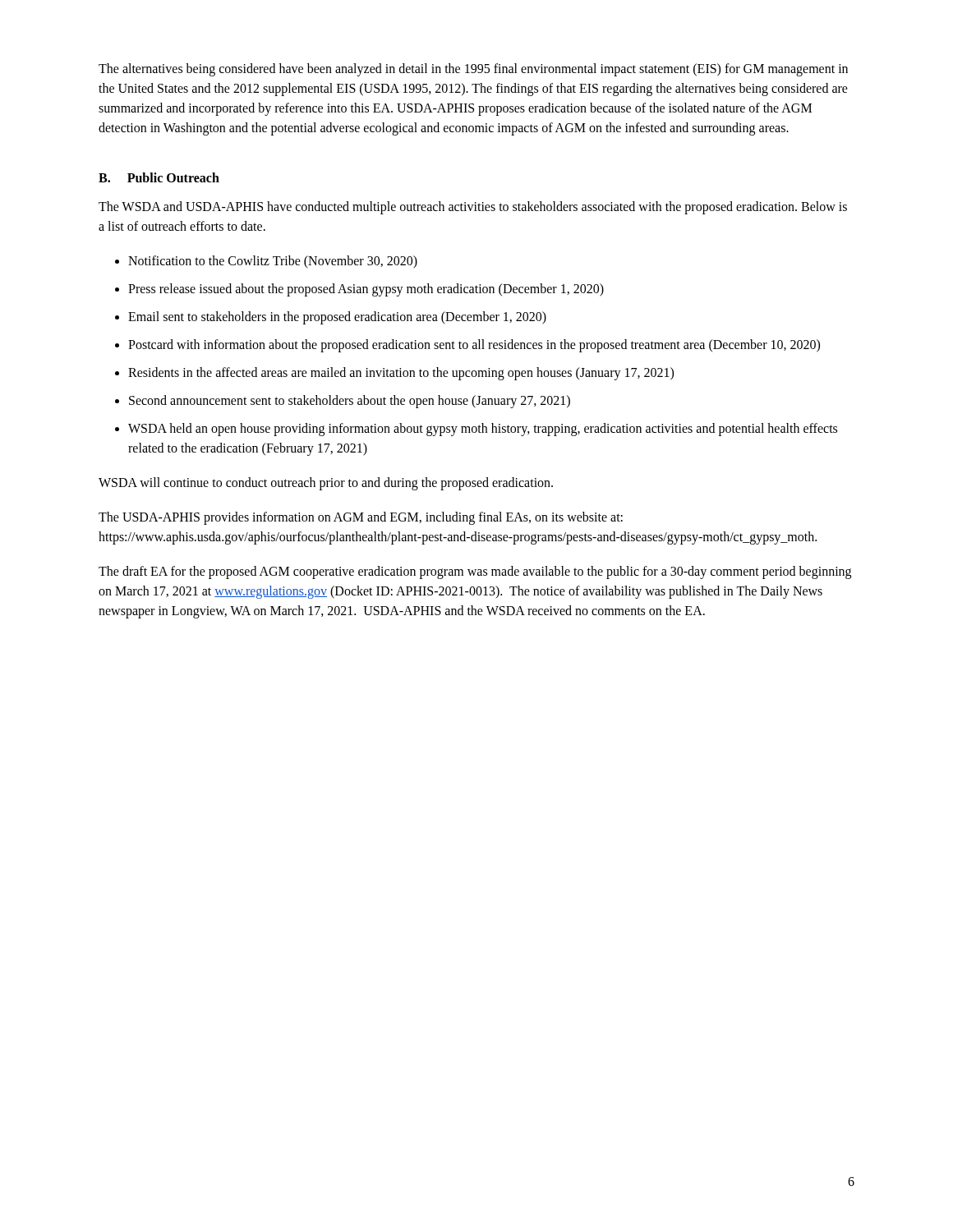Locate the text block starting "Email sent to stakeholders"
This screenshot has width=953, height=1232.
pos(337,317)
